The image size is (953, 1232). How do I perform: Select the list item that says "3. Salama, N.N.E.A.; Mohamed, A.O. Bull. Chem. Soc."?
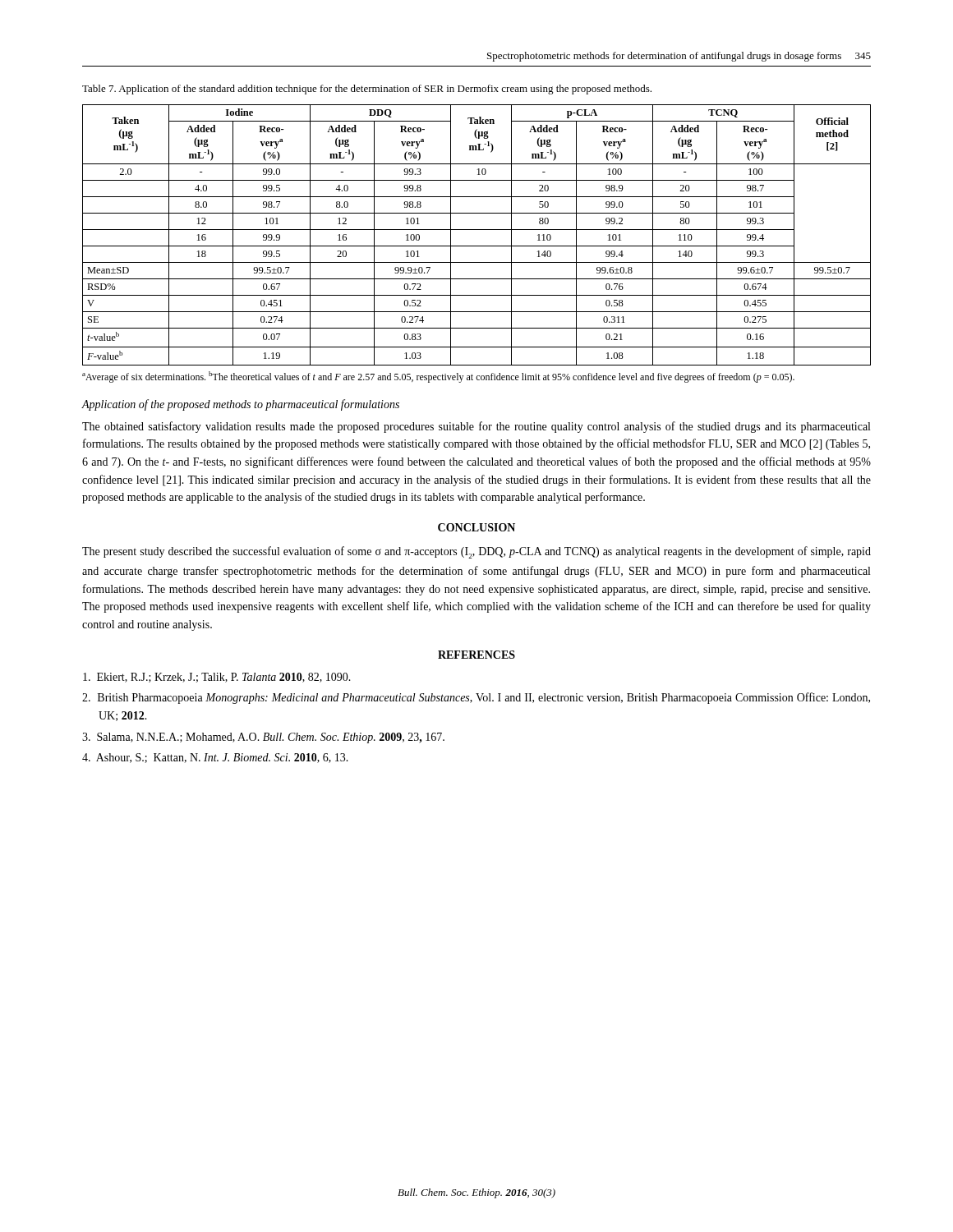pyautogui.click(x=264, y=737)
